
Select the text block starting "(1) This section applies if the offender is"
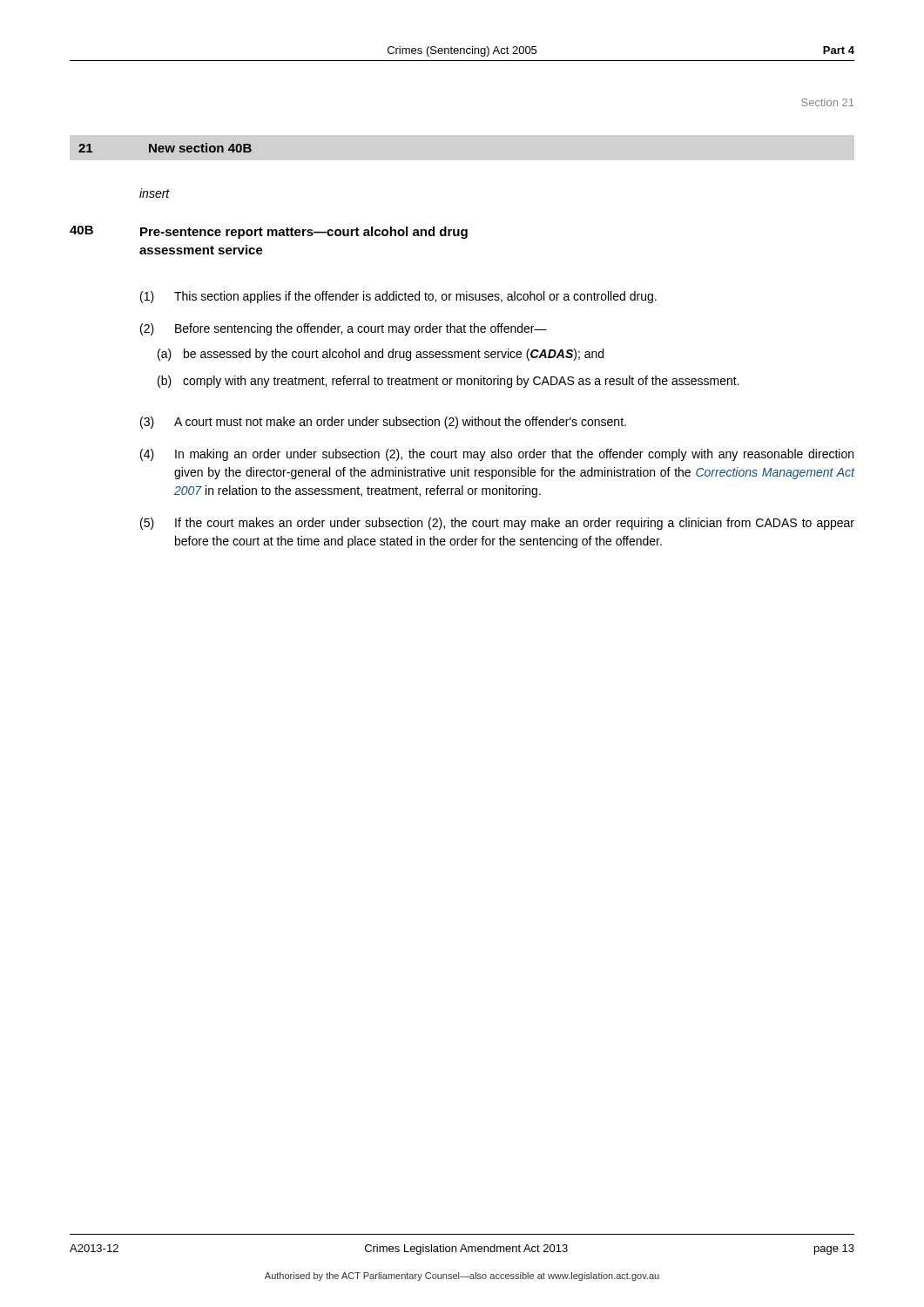click(x=497, y=297)
